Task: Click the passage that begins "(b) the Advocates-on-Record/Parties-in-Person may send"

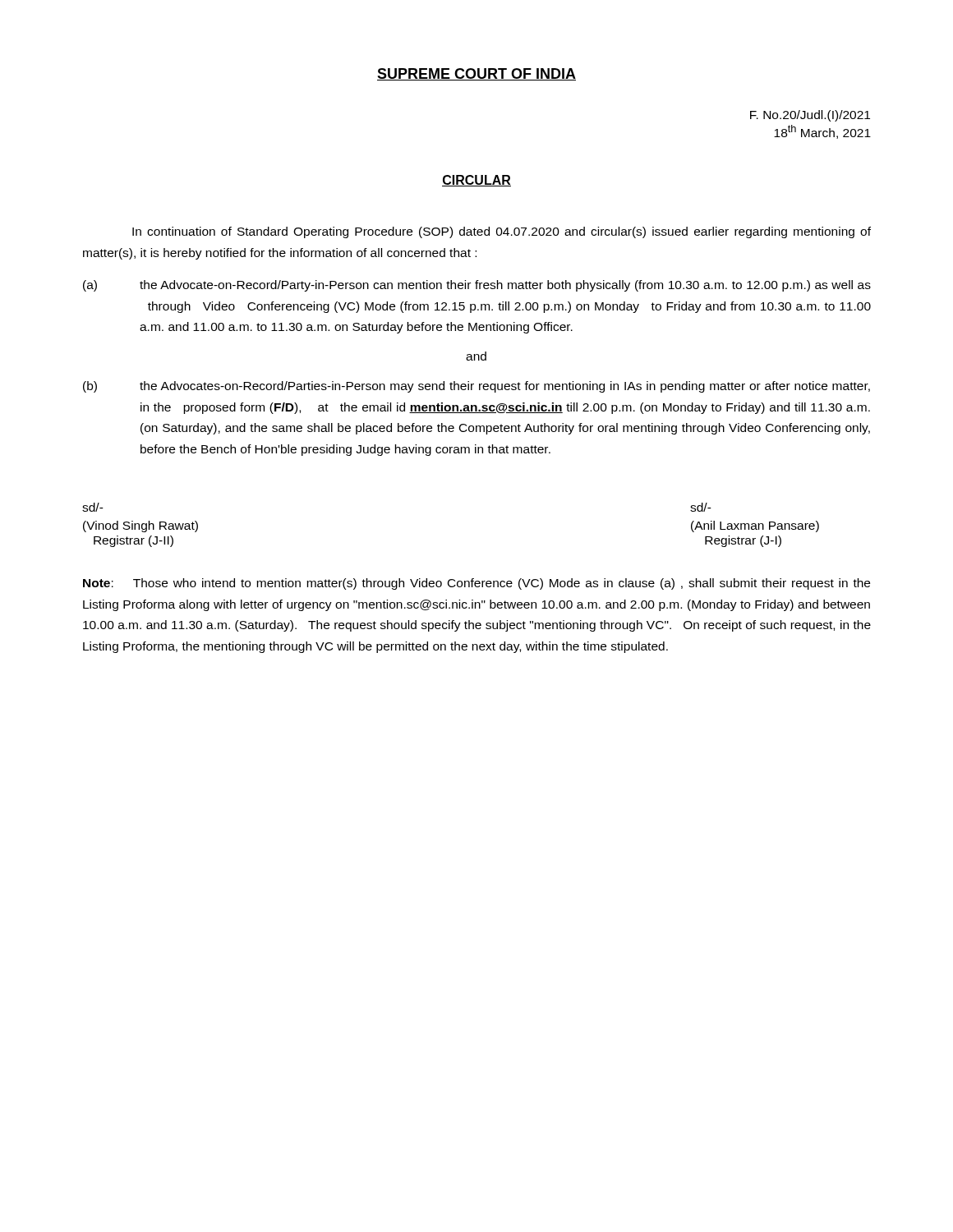Action: pyautogui.click(x=476, y=417)
